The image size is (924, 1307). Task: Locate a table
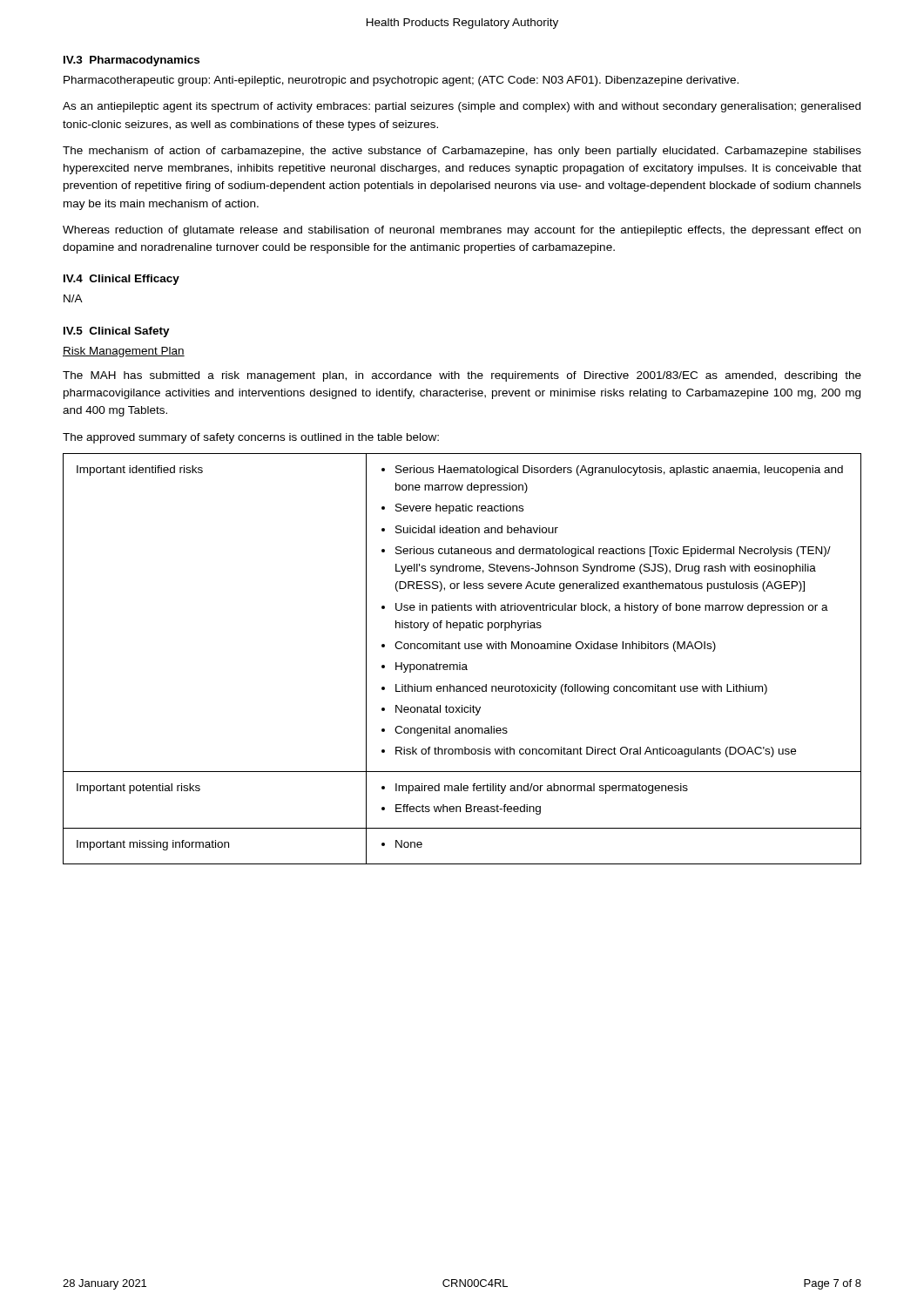click(x=462, y=659)
